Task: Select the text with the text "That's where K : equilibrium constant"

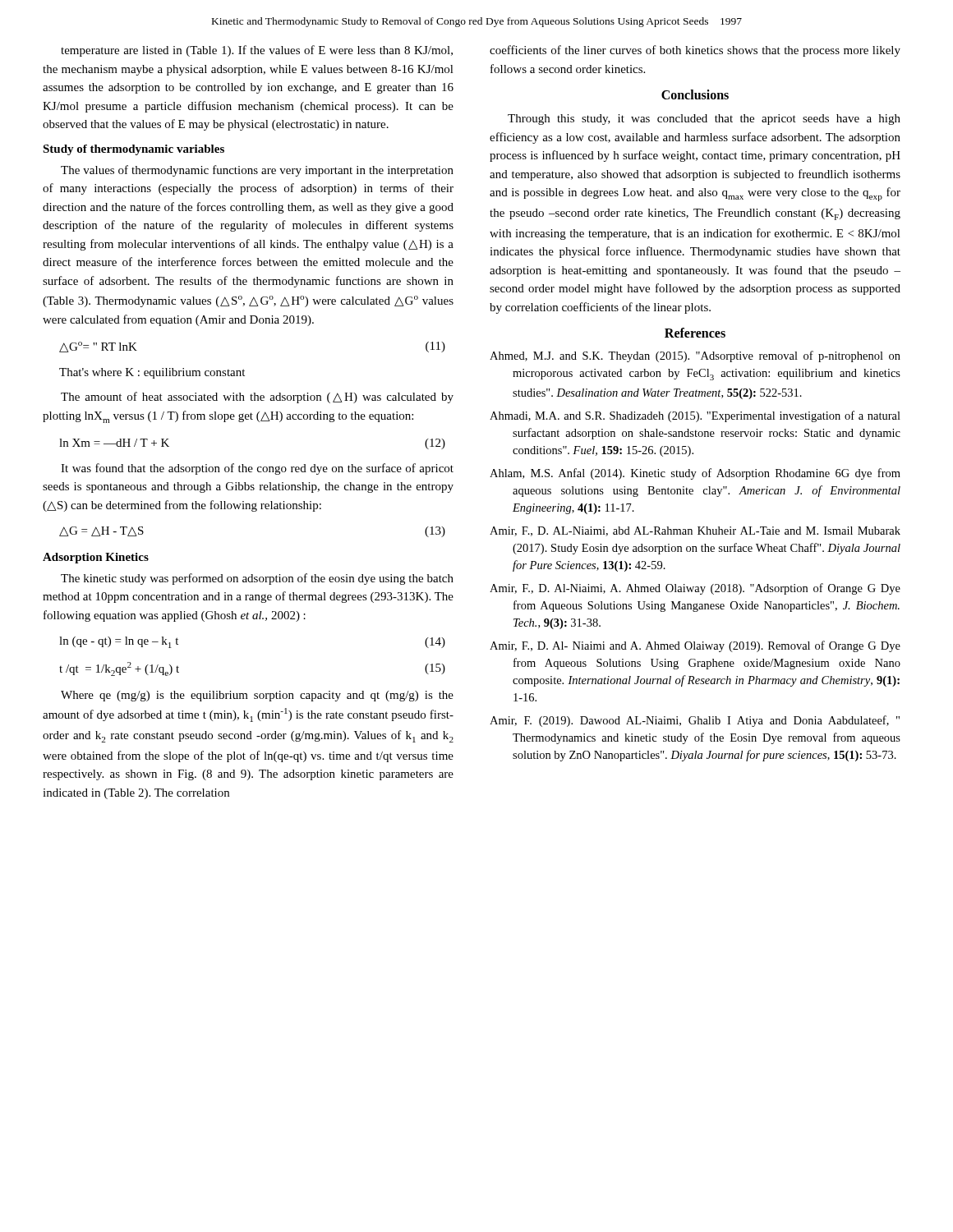Action: pos(152,372)
